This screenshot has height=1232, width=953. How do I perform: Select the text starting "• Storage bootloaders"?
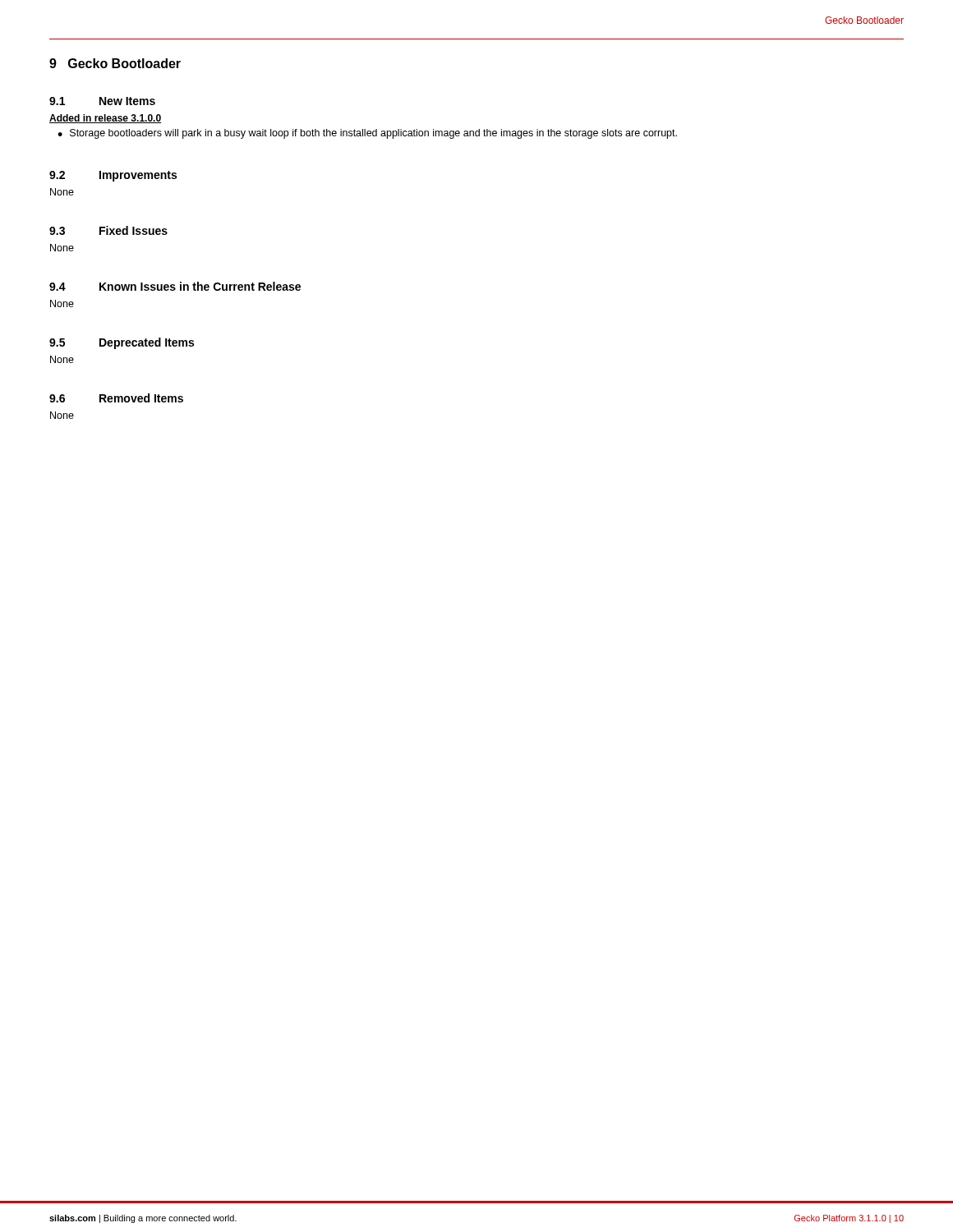point(481,135)
